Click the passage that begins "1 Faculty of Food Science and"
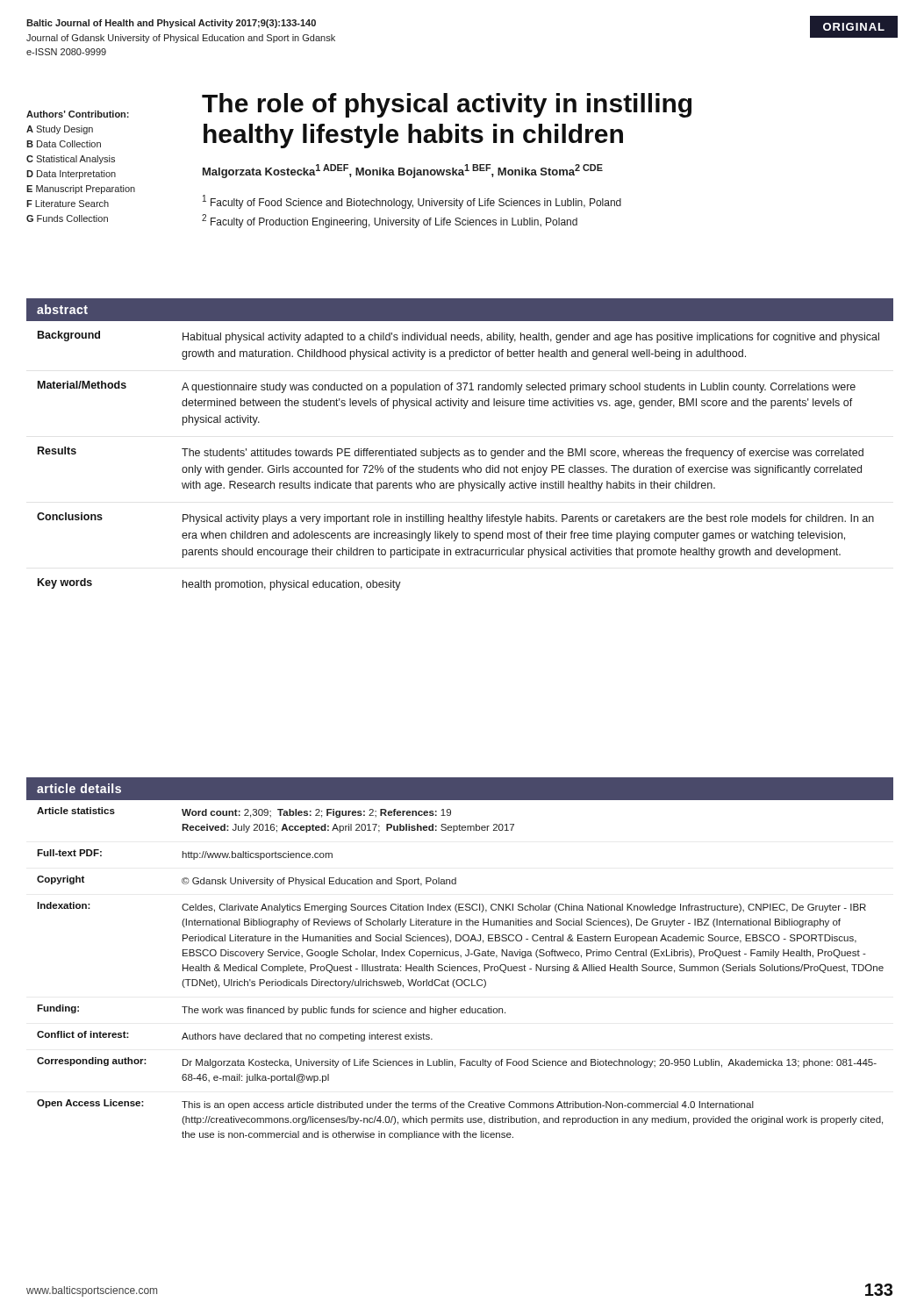The width and height of the screenshot is (924, 1316). [x=412, y=211]
